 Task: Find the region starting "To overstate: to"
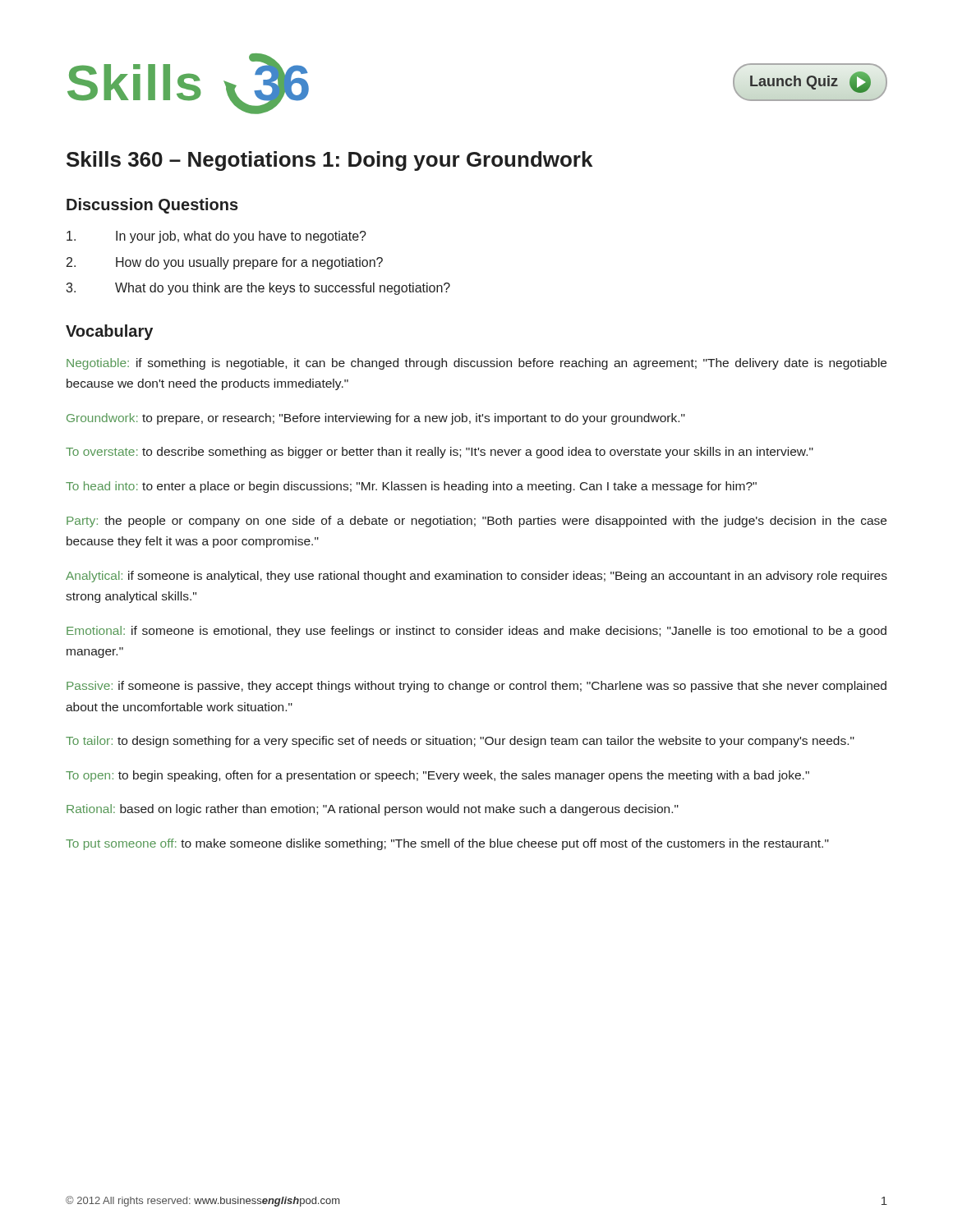click(x=440, y=452)
